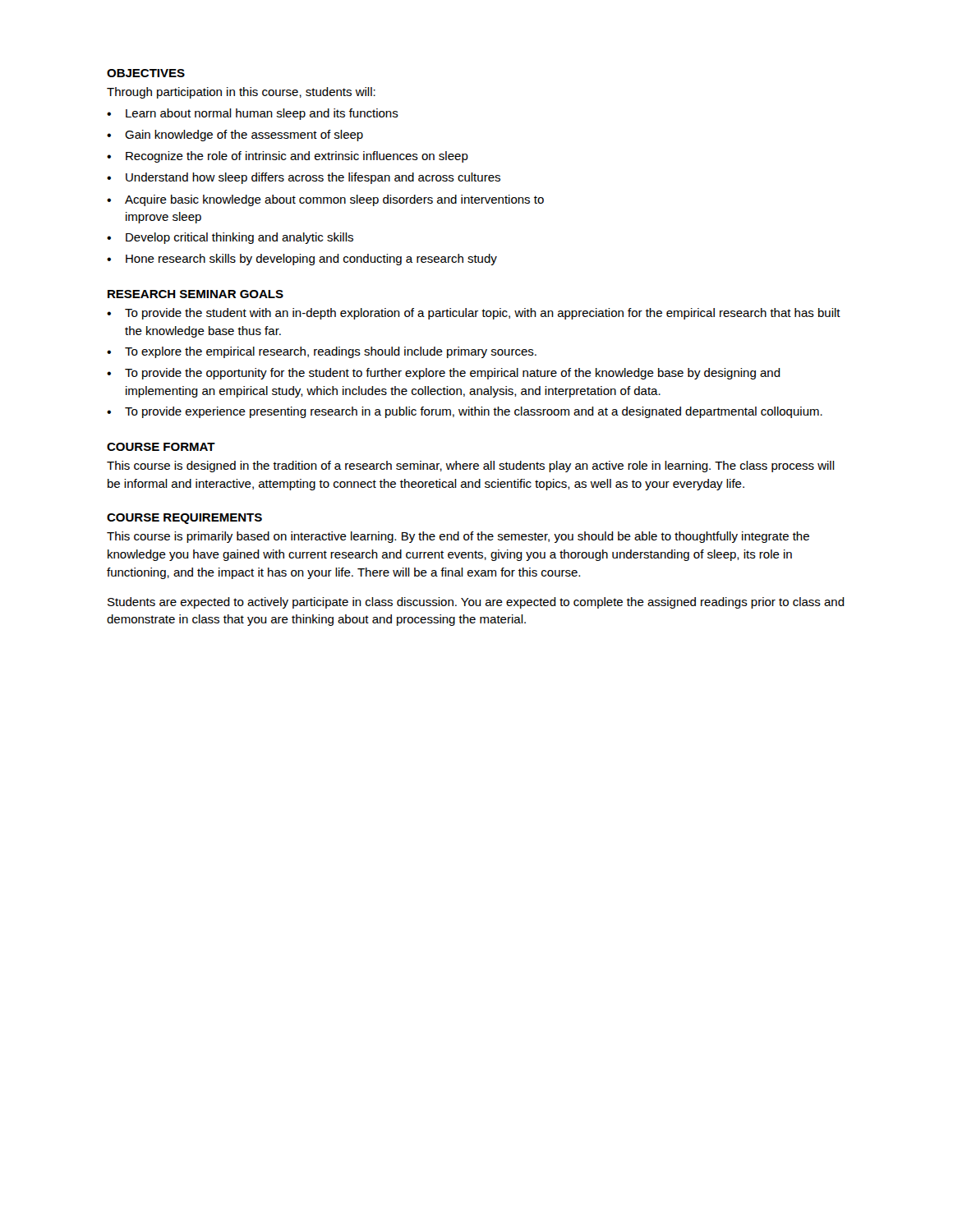The height and width of the screenshot is (1232, 953).
Task: Point to the block beginning "• To provide experience"
Action: point(476,412)
